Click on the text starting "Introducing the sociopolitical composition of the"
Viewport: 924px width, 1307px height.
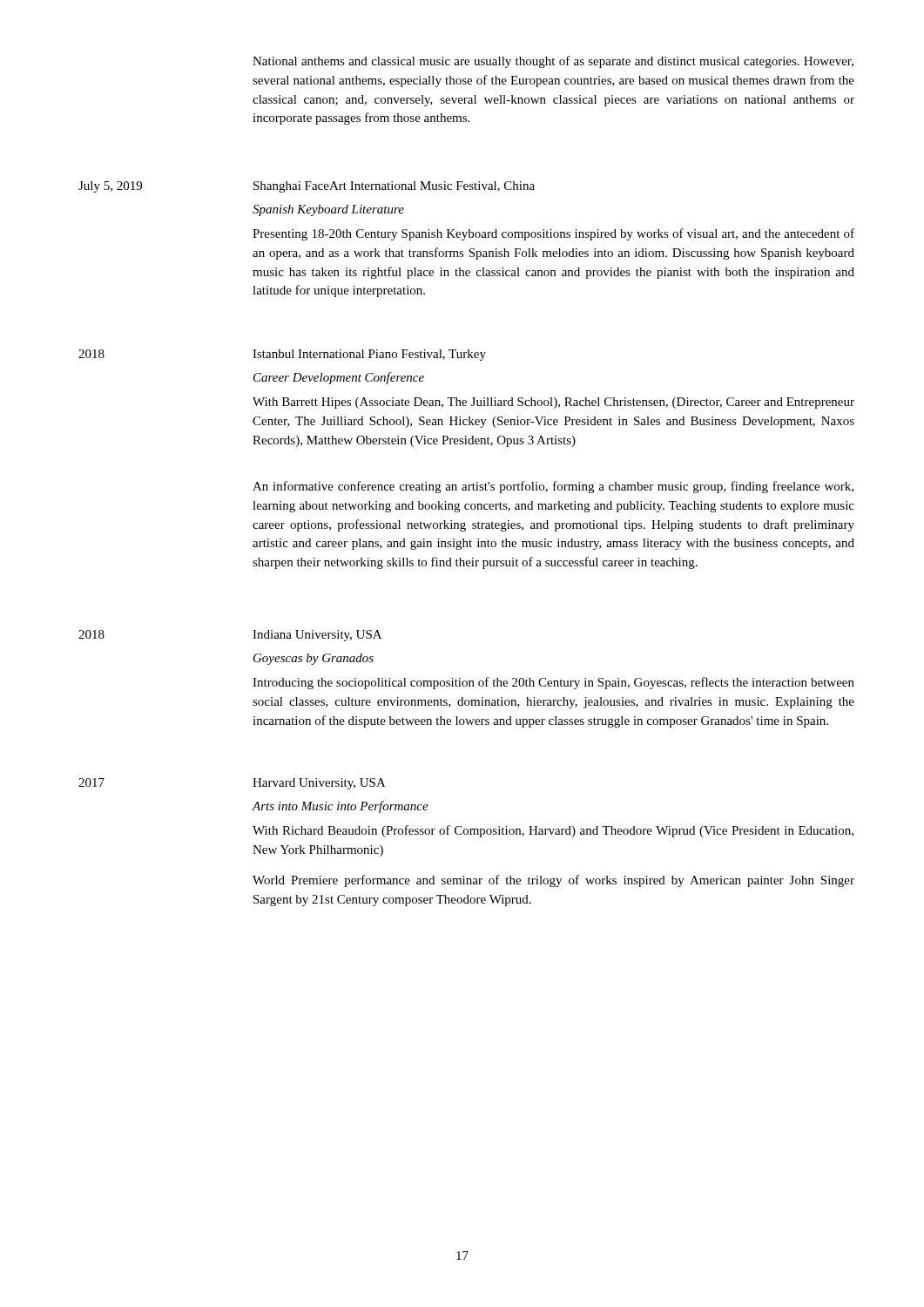[553, 702]
